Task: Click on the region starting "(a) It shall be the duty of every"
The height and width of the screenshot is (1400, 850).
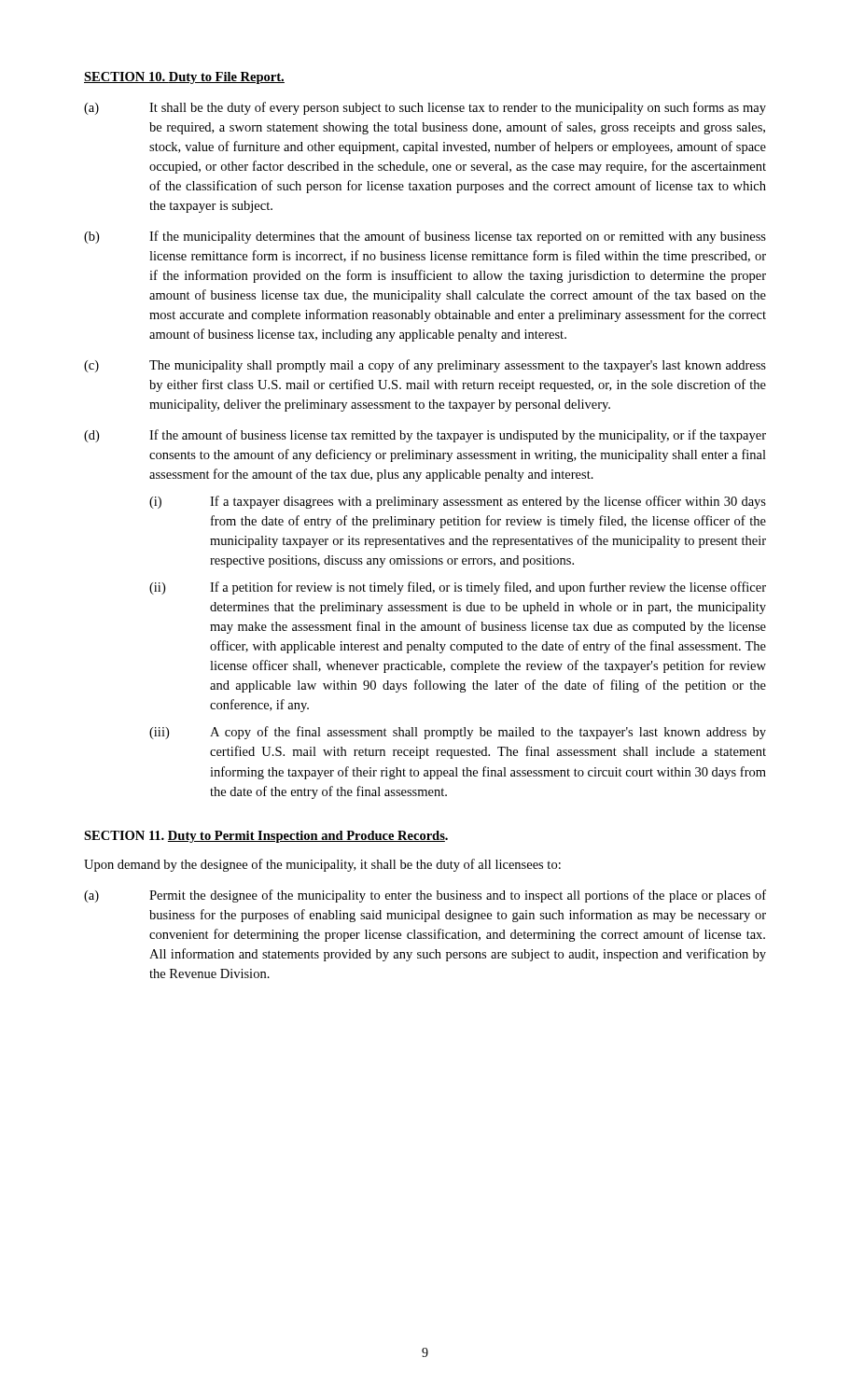Action: coord(425,157)
